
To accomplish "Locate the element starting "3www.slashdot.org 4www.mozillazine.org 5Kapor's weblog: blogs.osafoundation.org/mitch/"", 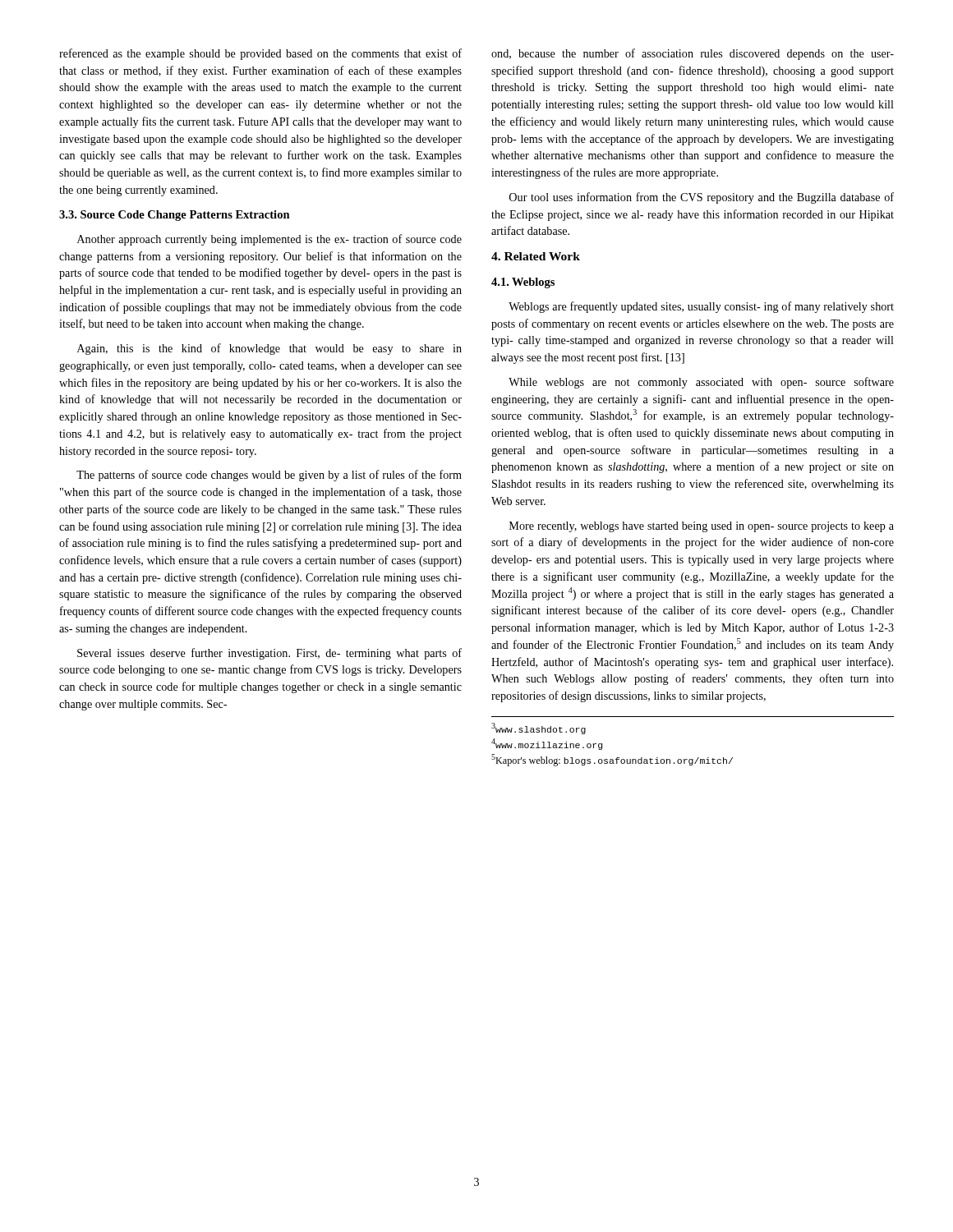I will 539,729.
